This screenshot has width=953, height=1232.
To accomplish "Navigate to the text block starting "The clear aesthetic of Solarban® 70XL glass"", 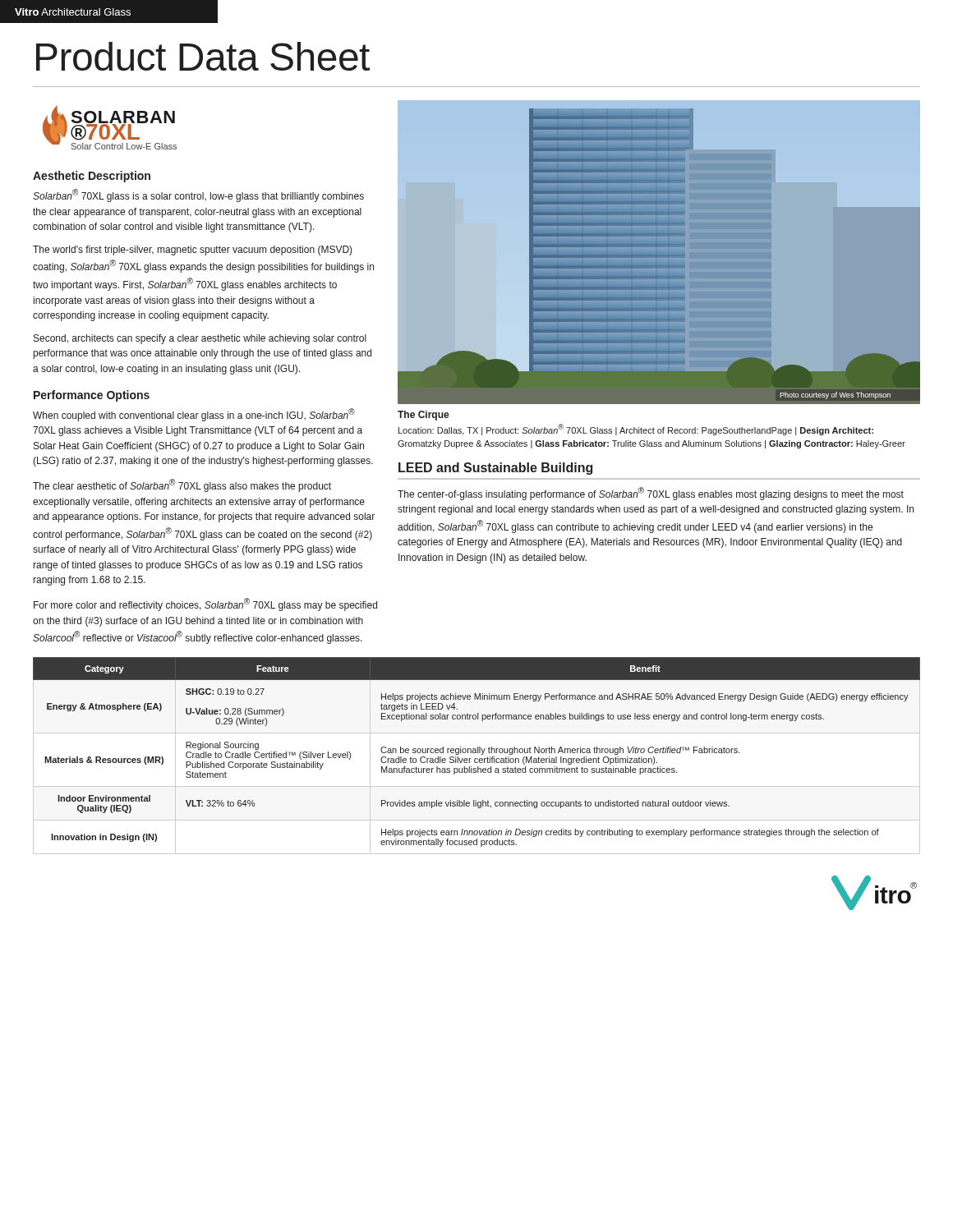I will [204, 532].
